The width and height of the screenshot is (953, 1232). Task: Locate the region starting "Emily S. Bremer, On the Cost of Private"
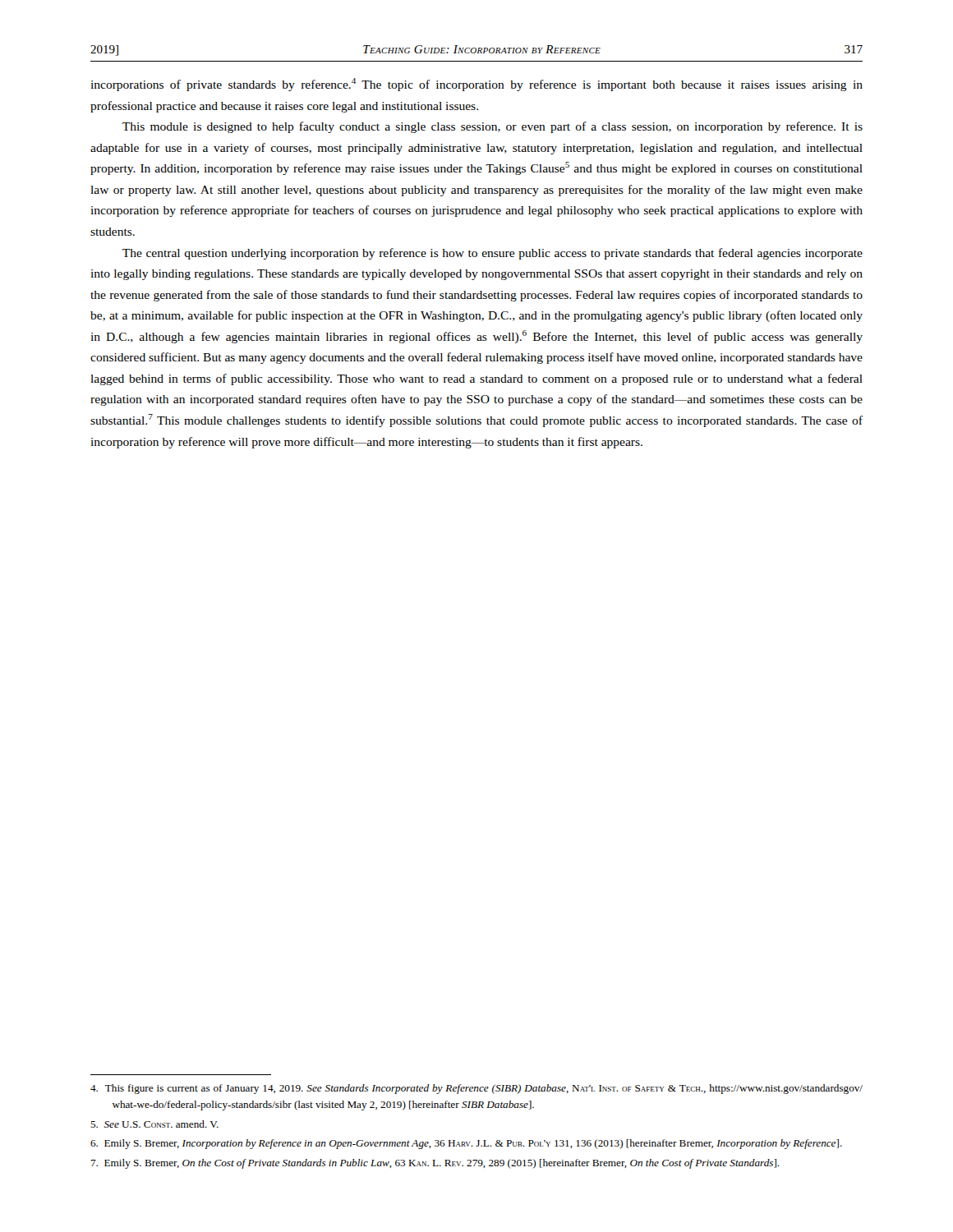(x=435, y=1163)
